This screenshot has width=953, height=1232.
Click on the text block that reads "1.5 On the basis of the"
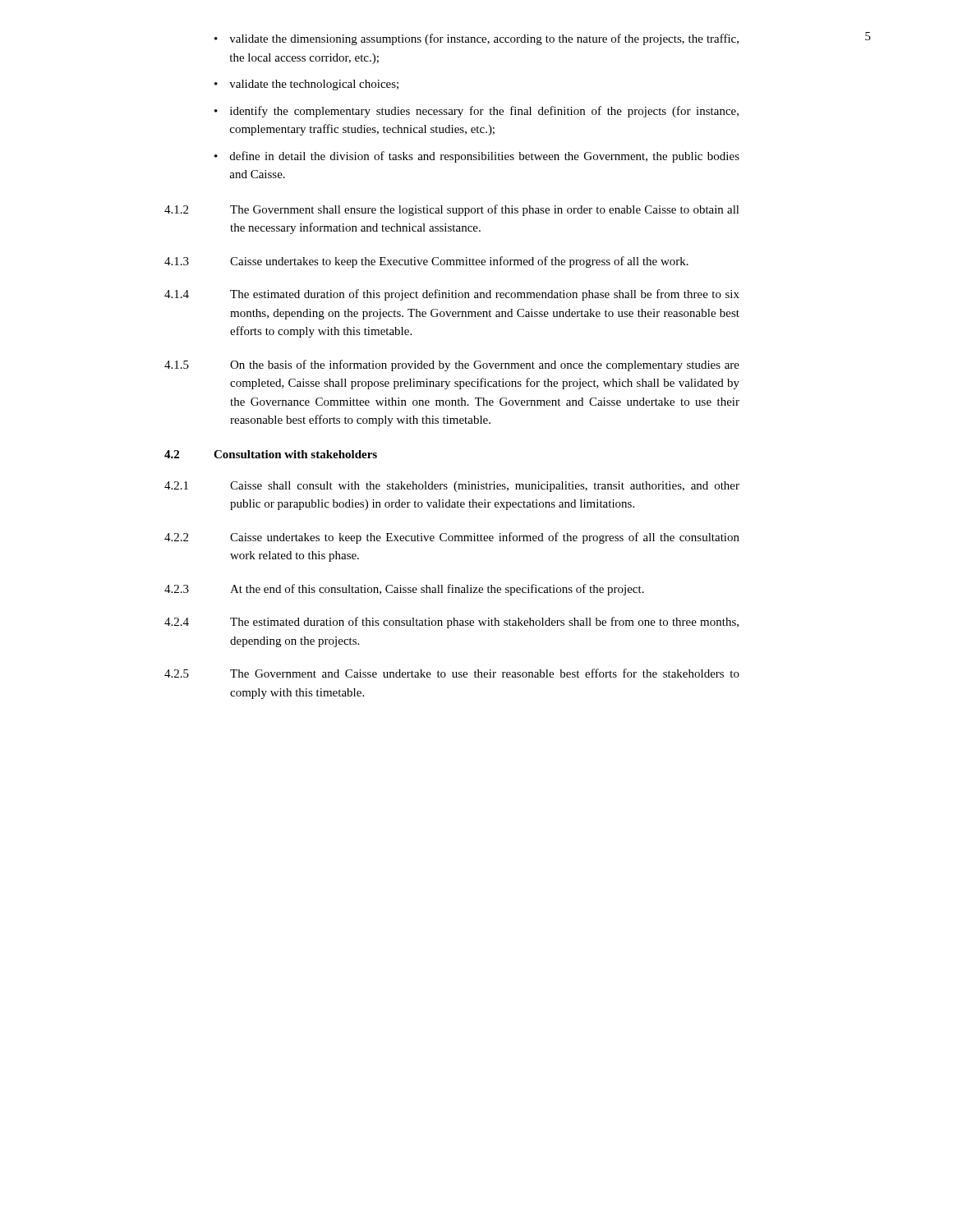tap(452, 392)
